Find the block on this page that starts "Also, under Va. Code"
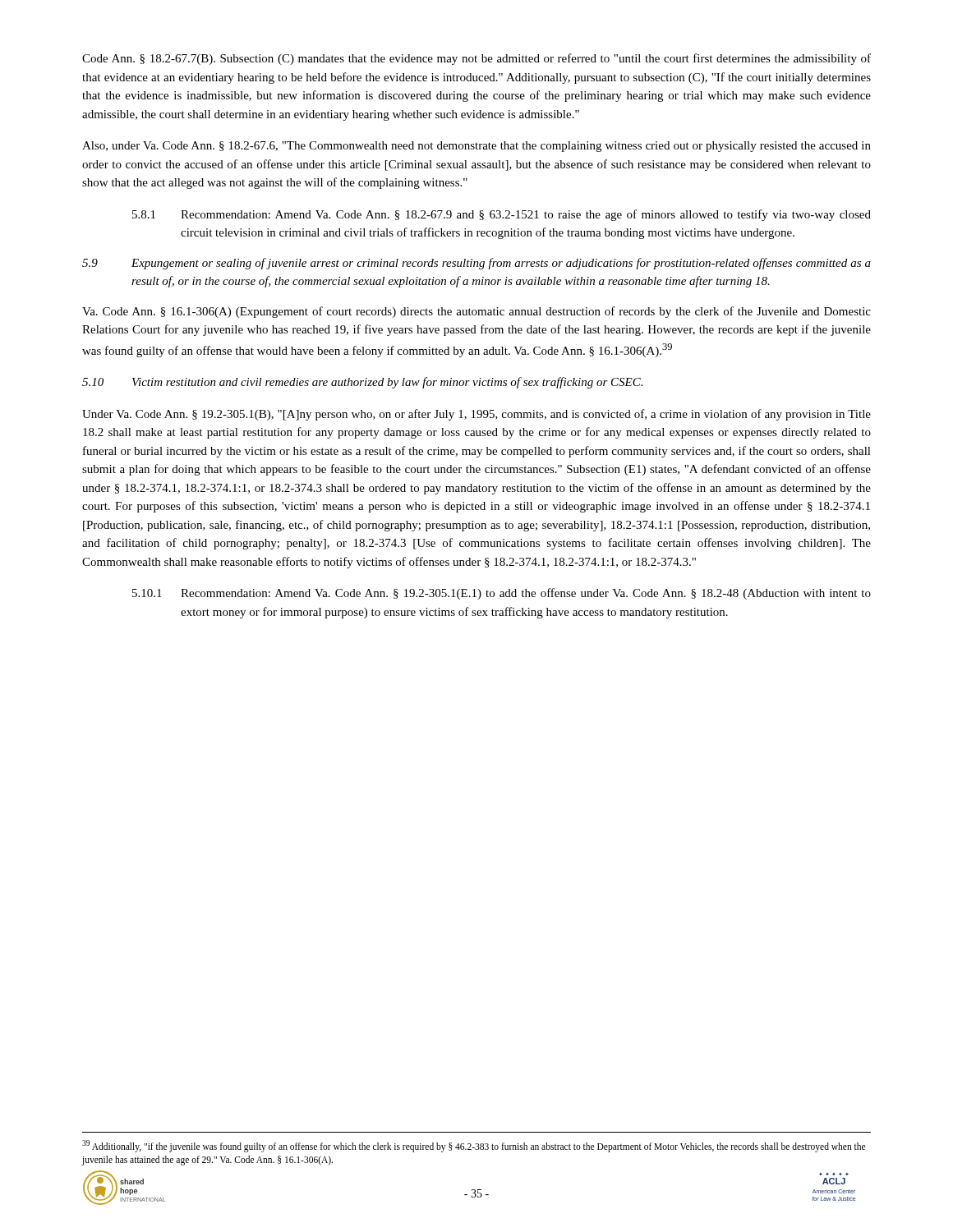The width and height of the screenshot is (953, 1232). pyautogui.click(x=476, y=164)
